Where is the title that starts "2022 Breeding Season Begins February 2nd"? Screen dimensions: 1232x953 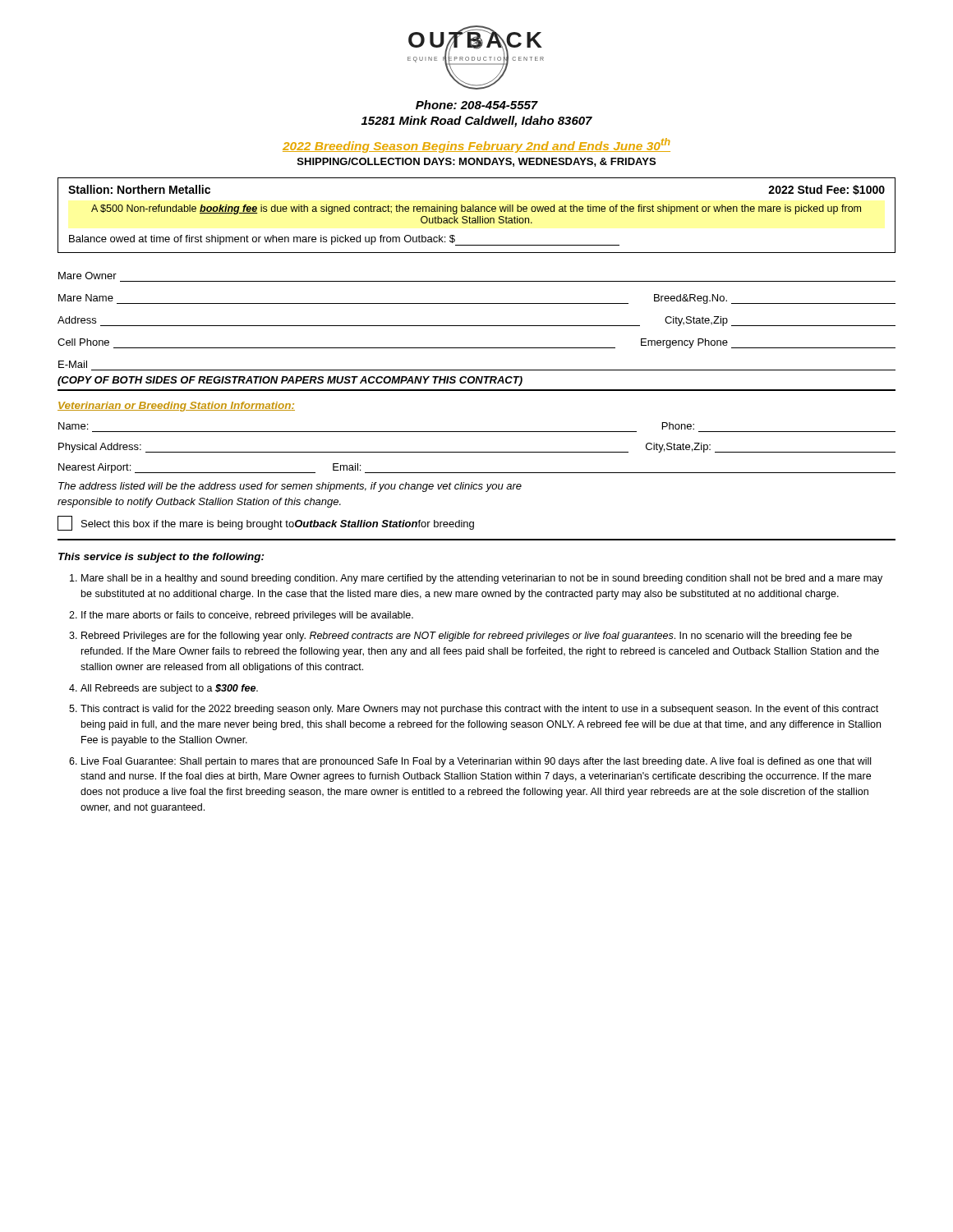(x=476, y=144)
